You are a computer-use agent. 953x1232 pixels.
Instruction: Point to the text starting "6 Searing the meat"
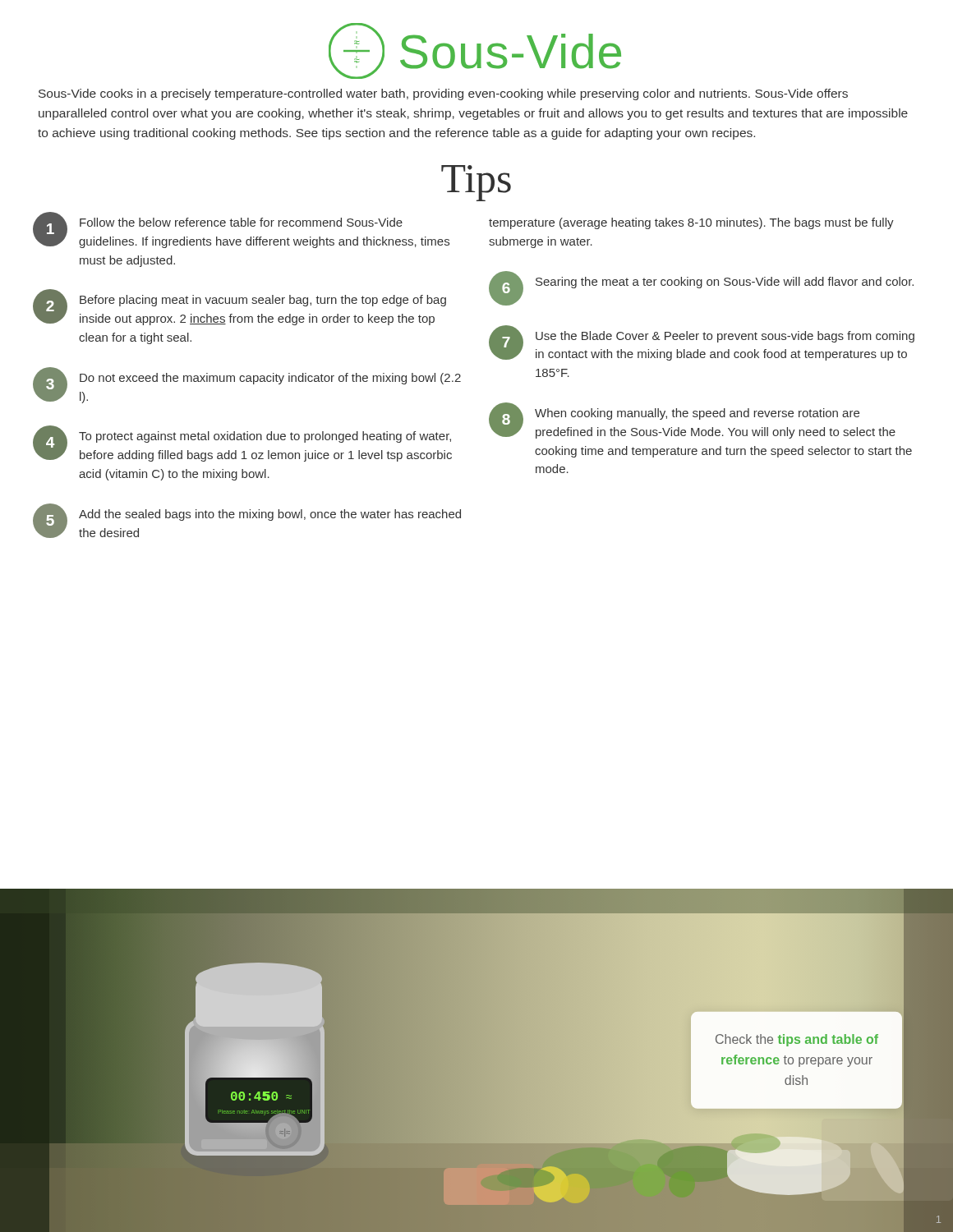click(702, 287)
